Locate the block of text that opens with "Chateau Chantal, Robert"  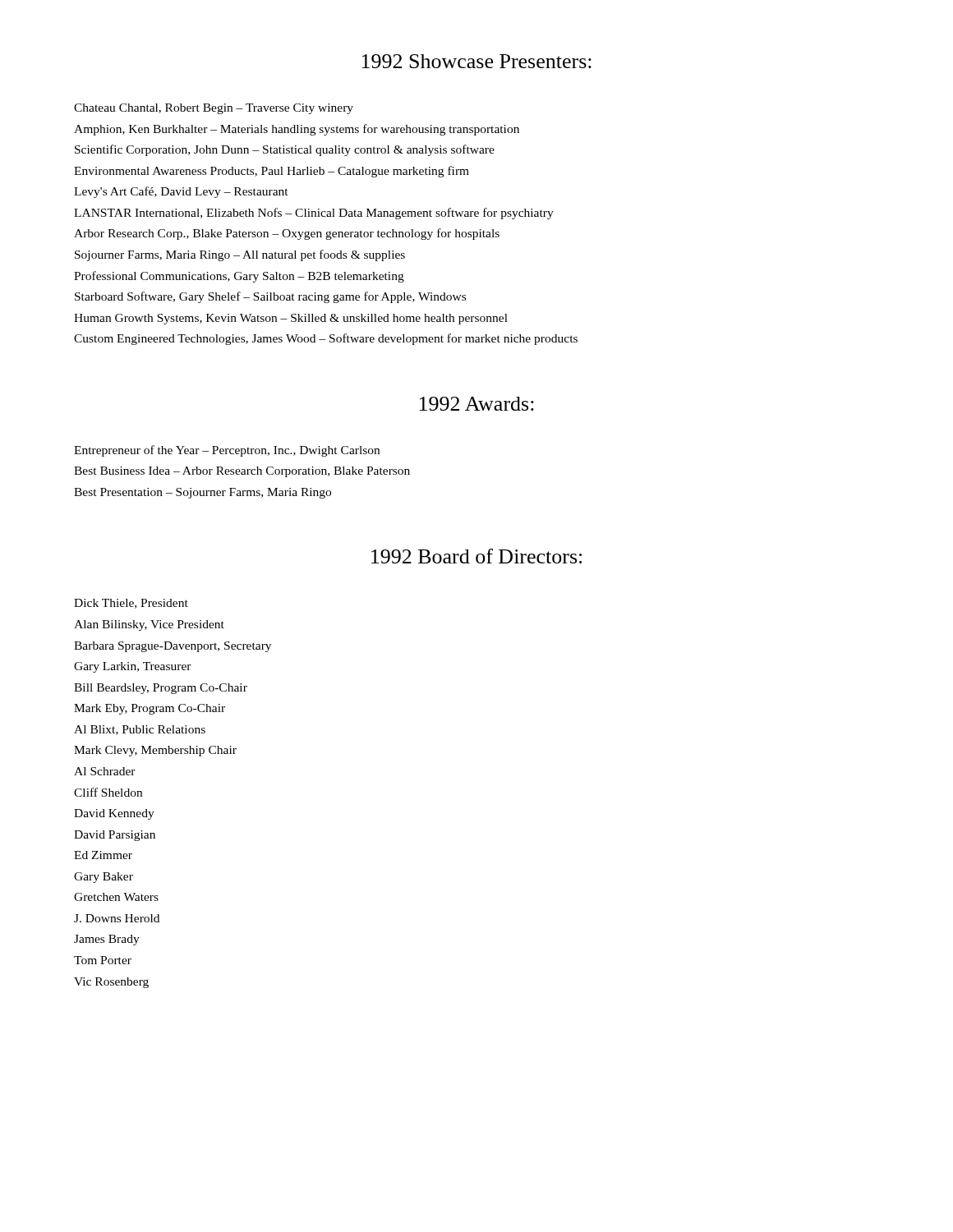click(214, 107)
